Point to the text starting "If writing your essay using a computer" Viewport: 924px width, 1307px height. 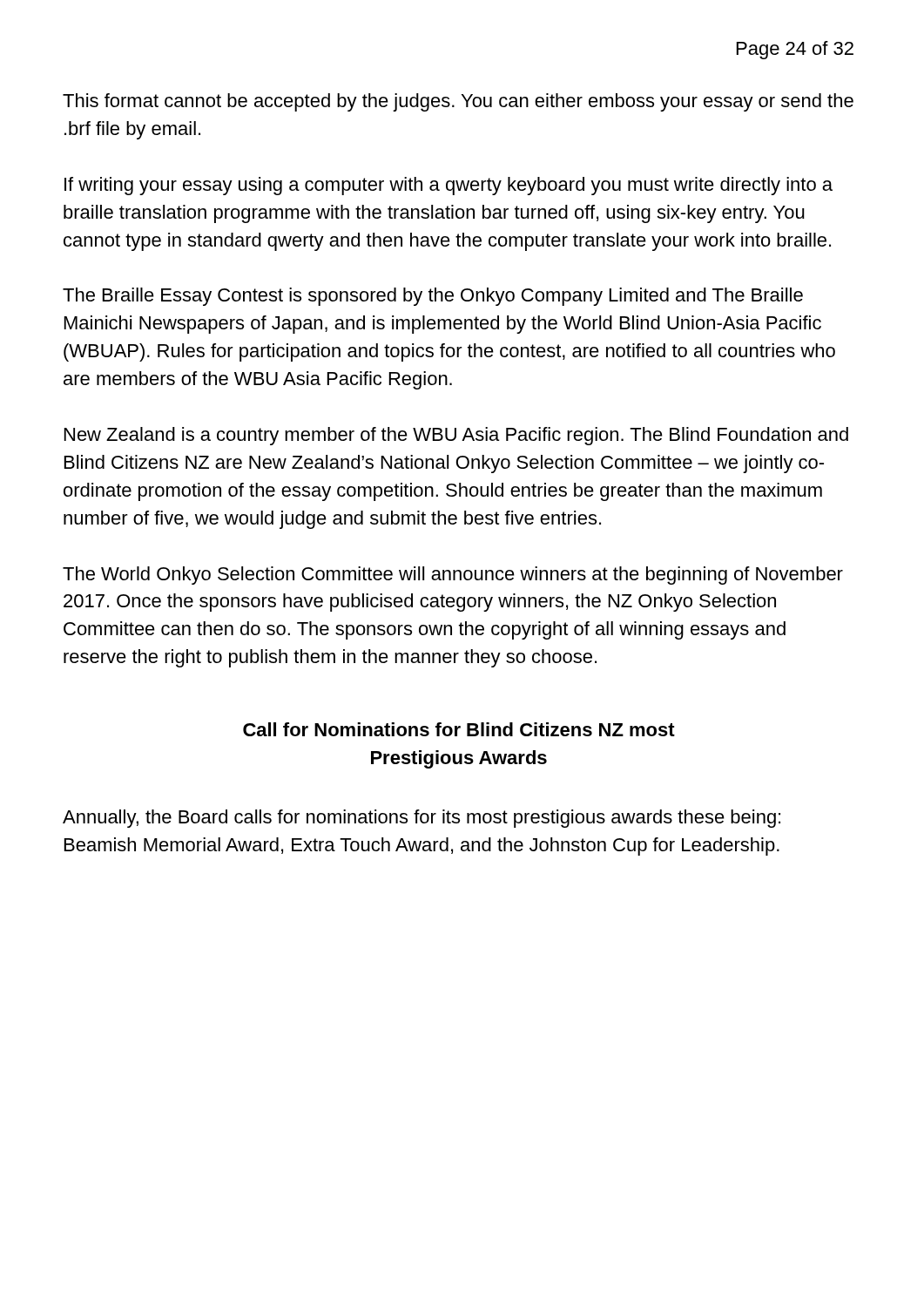[x=448, y=212]
